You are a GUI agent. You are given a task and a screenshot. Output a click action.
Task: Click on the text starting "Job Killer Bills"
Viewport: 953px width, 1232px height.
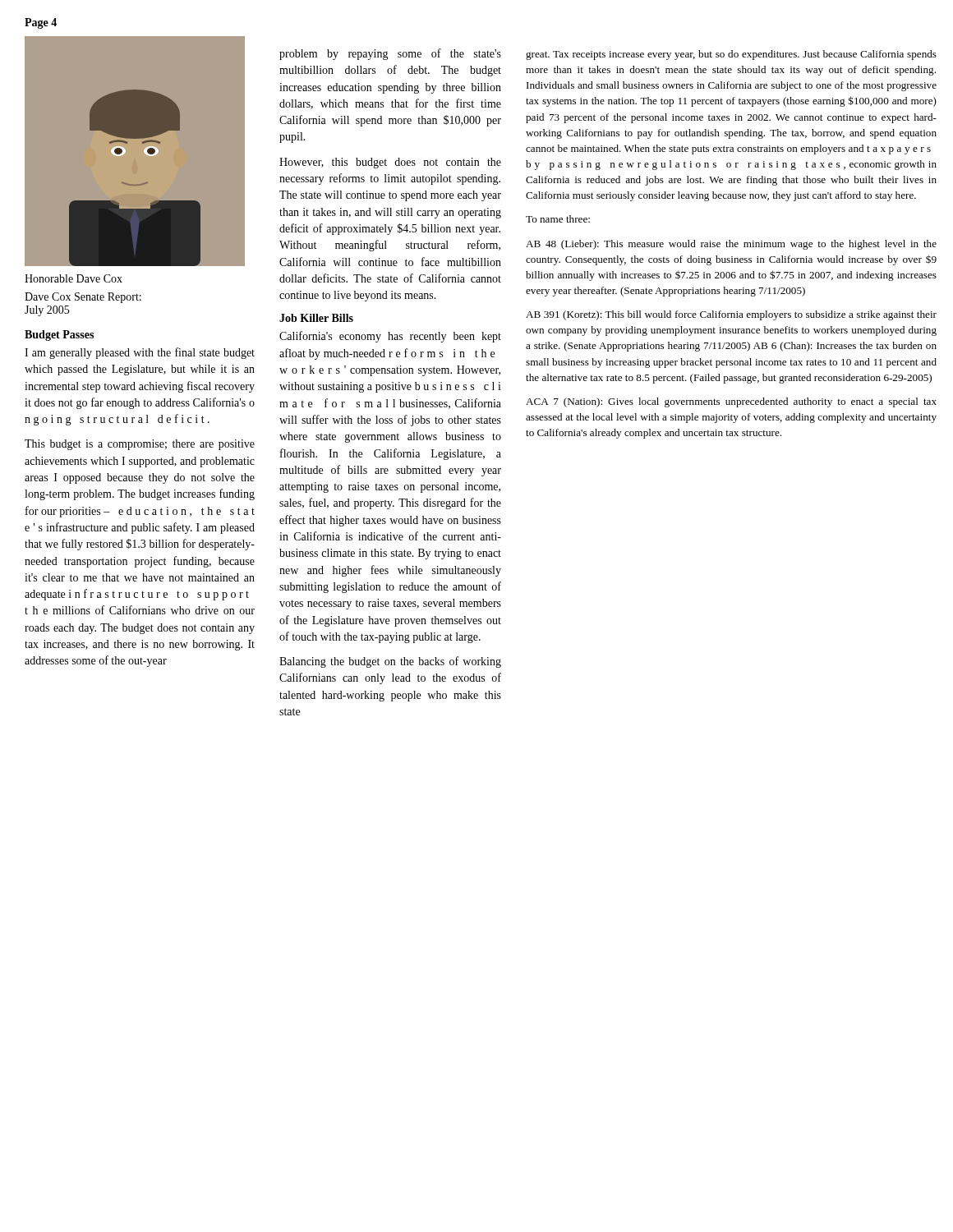coord(316,319)
